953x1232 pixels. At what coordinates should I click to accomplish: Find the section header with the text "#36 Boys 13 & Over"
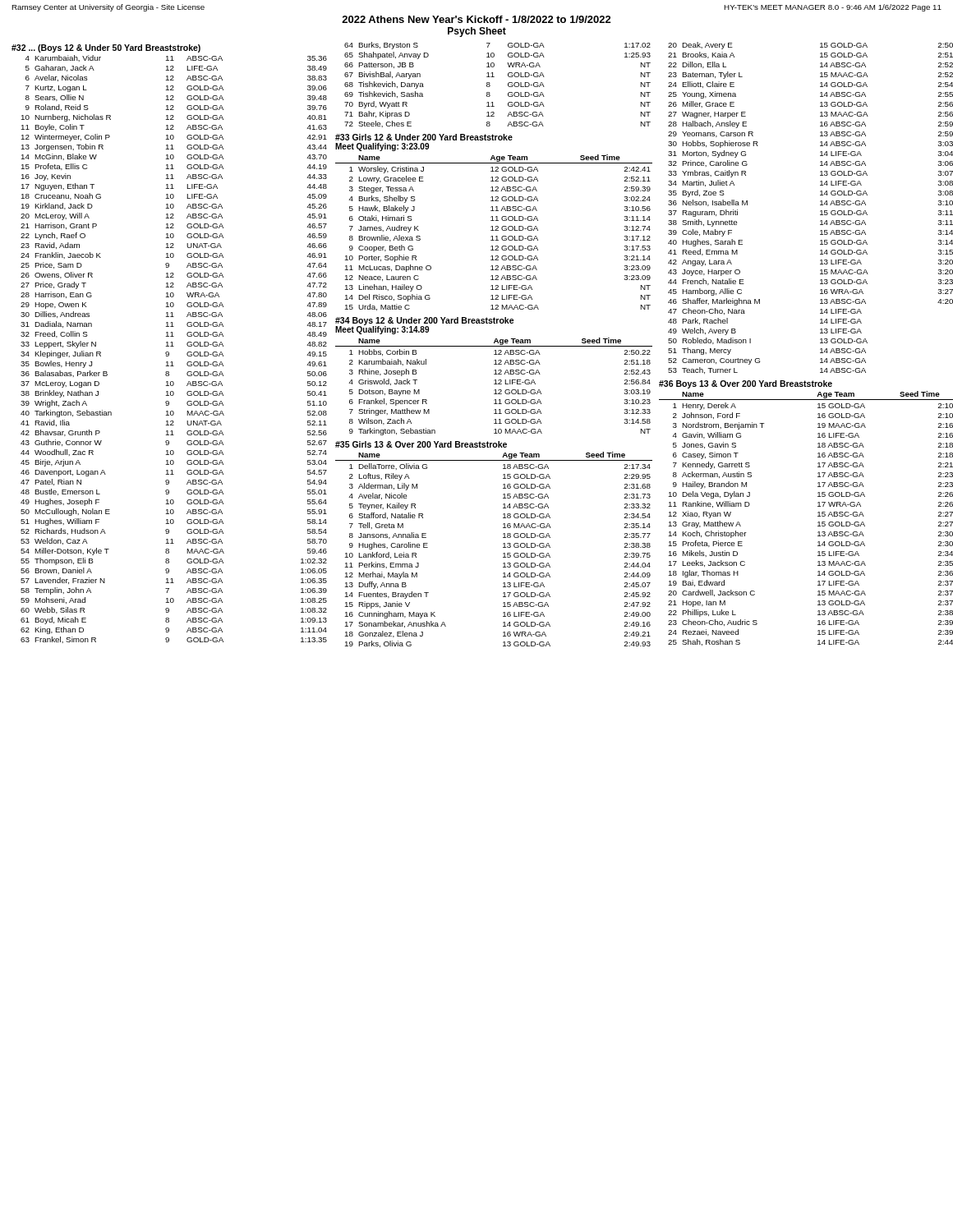(x=746, y=384)
